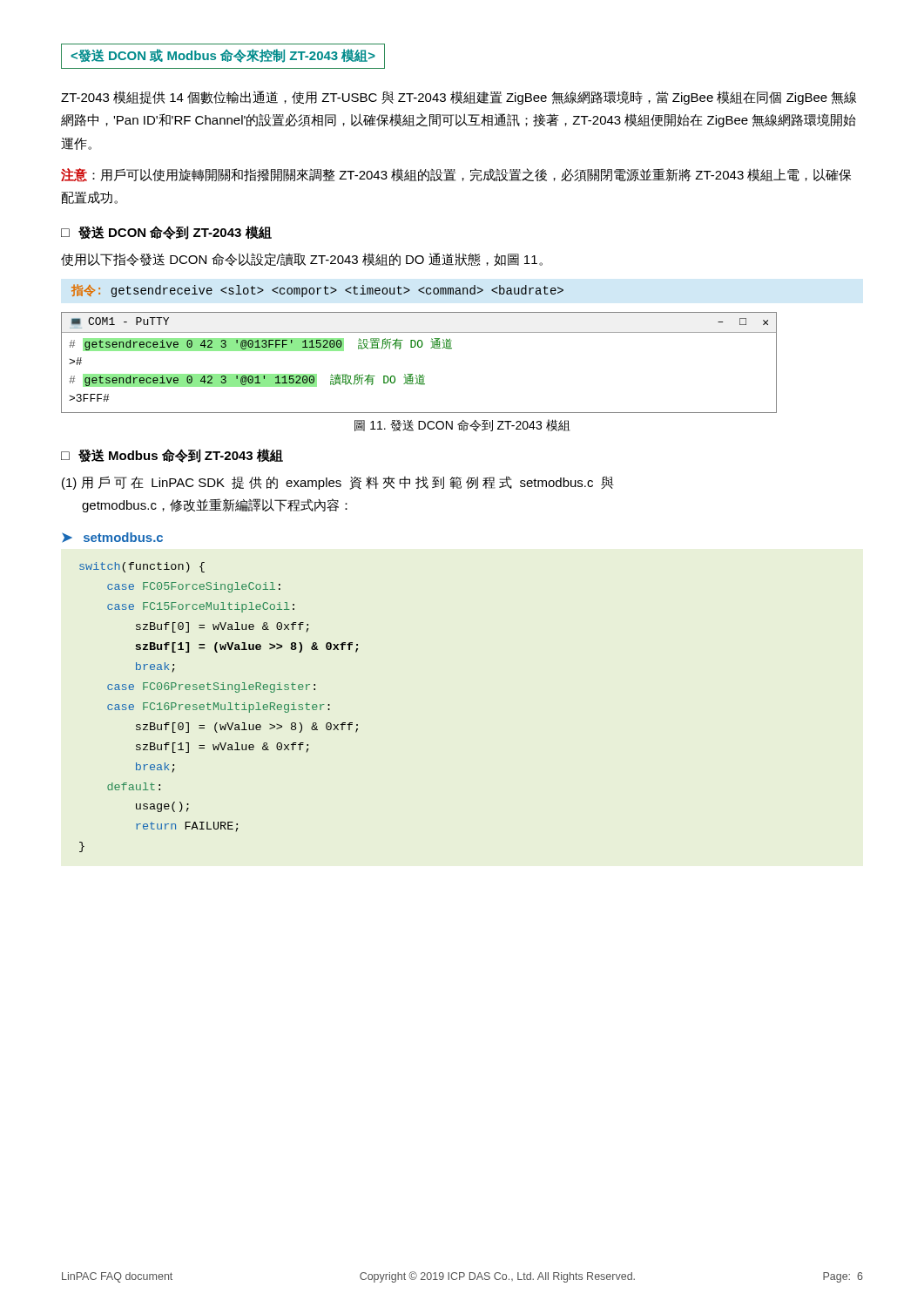This screenshot has height=1307, width=924.
Task: Select the text containing "注意：用戶可以使用旋轉開關和指撥開關來調整 ZT-2043 模組的設置，完成設置之後，必須關閉電源並重新將 ZT-2043 模組上電，以確保配置成功。"
Action: pyautogui.click(x=457, y=186)
